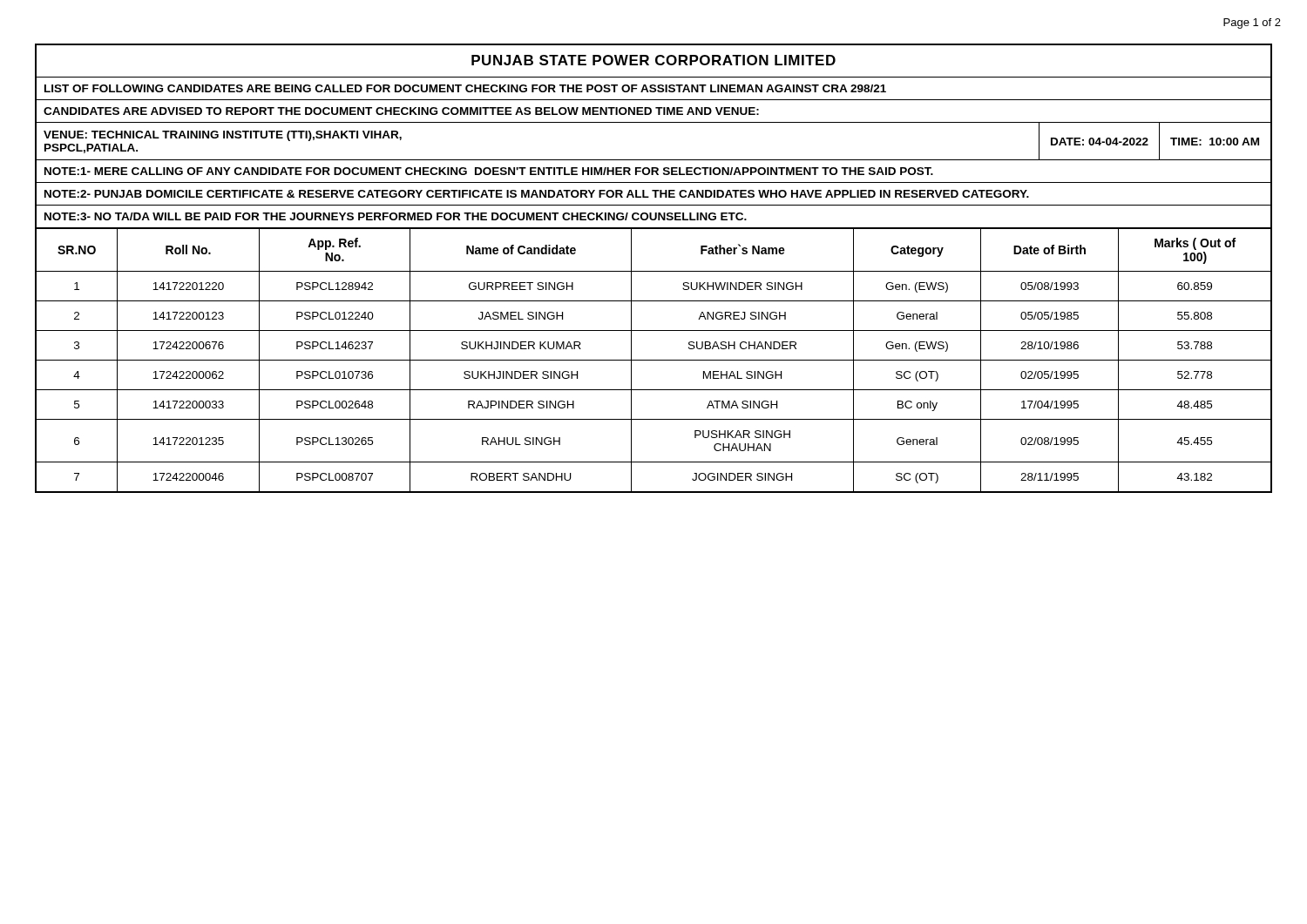Locate the table with the text "Date of Birth"
The height and width of the screenshot is (924, 1307).
(x=654, y=360)
